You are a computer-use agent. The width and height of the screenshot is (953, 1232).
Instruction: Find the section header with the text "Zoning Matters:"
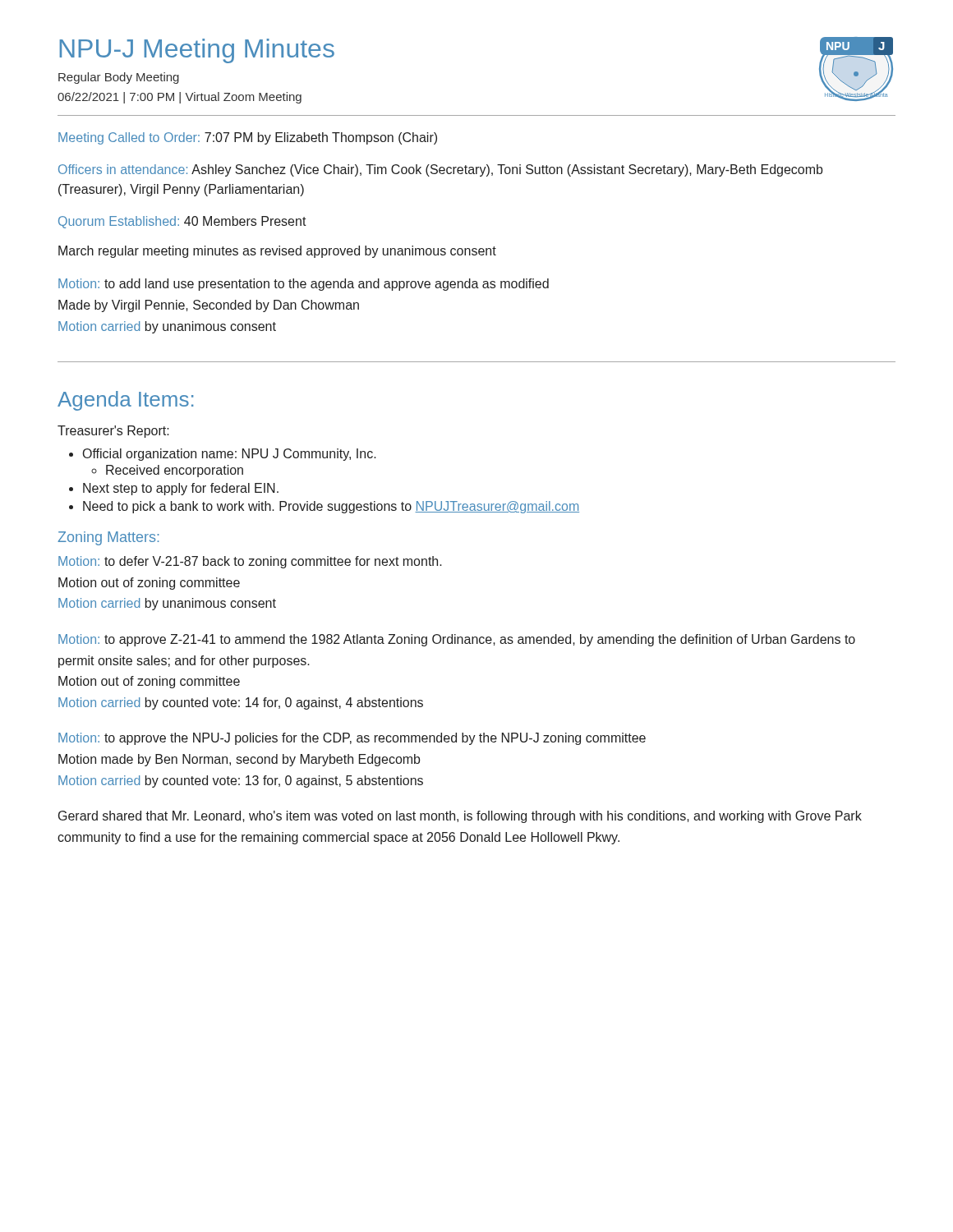coord(109,537)
